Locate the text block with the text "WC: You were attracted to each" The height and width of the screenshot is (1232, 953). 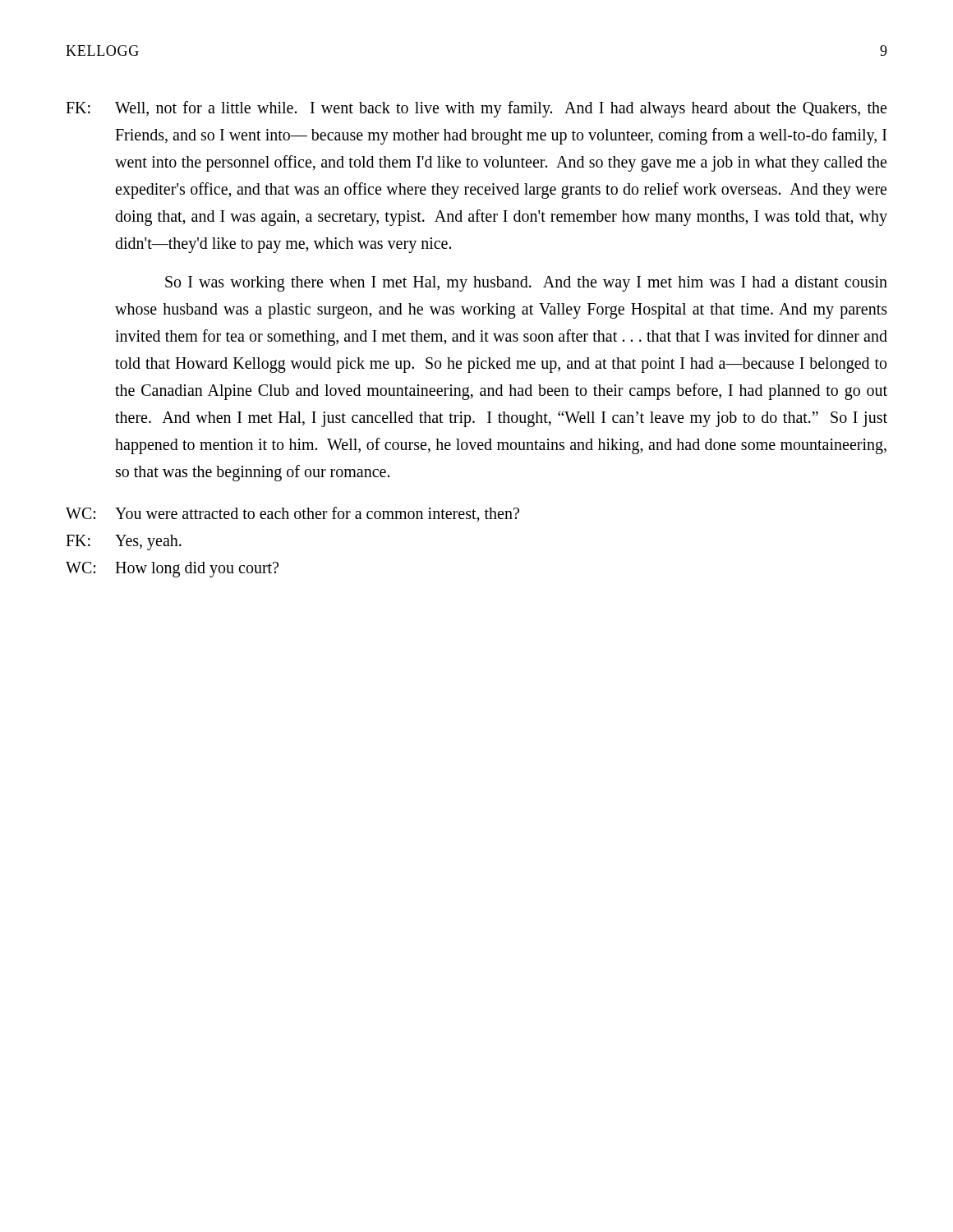pos(476,514)
